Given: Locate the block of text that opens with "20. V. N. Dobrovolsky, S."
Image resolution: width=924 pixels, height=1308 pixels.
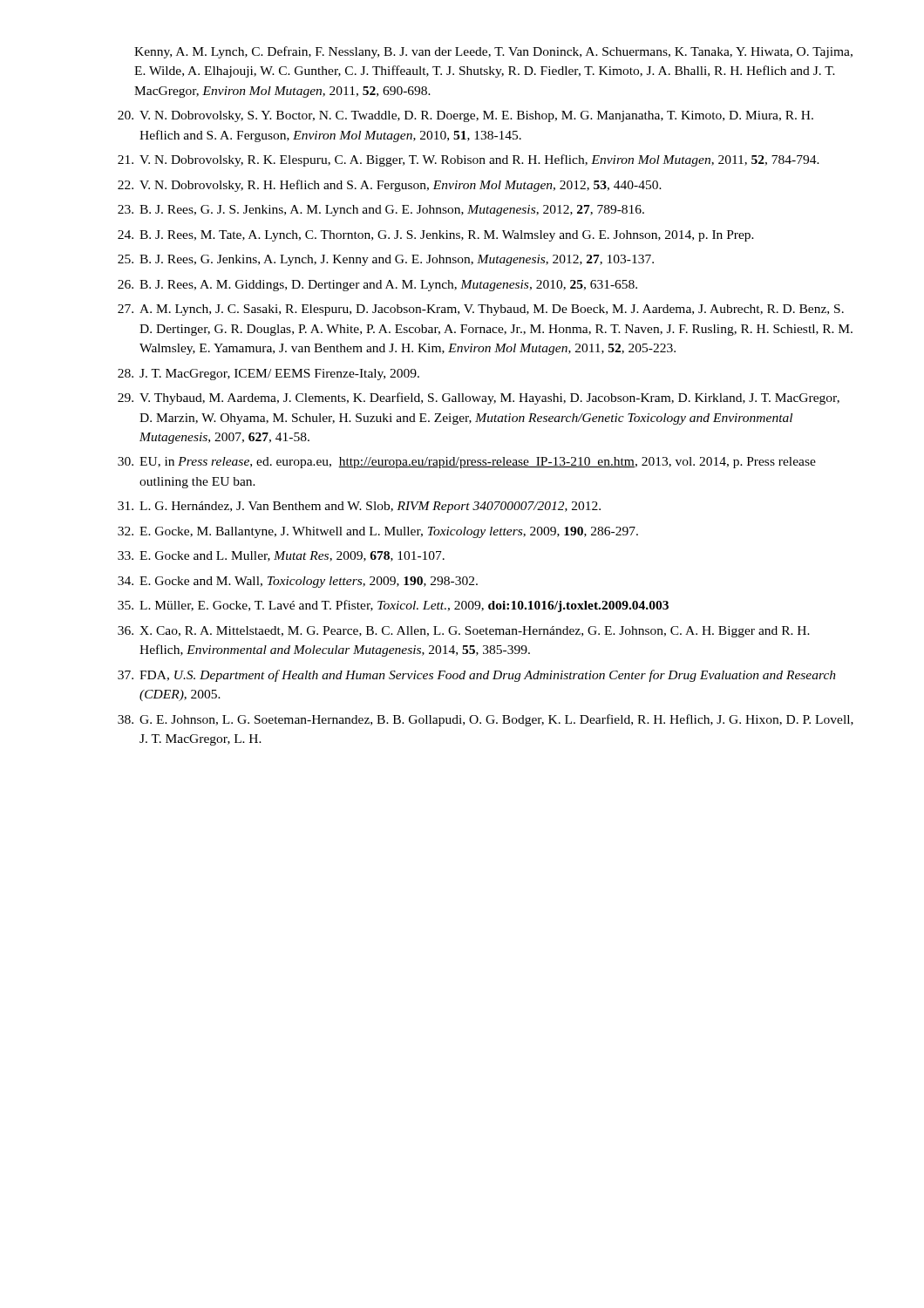Looking at the screenshot, I should [475, 125].
